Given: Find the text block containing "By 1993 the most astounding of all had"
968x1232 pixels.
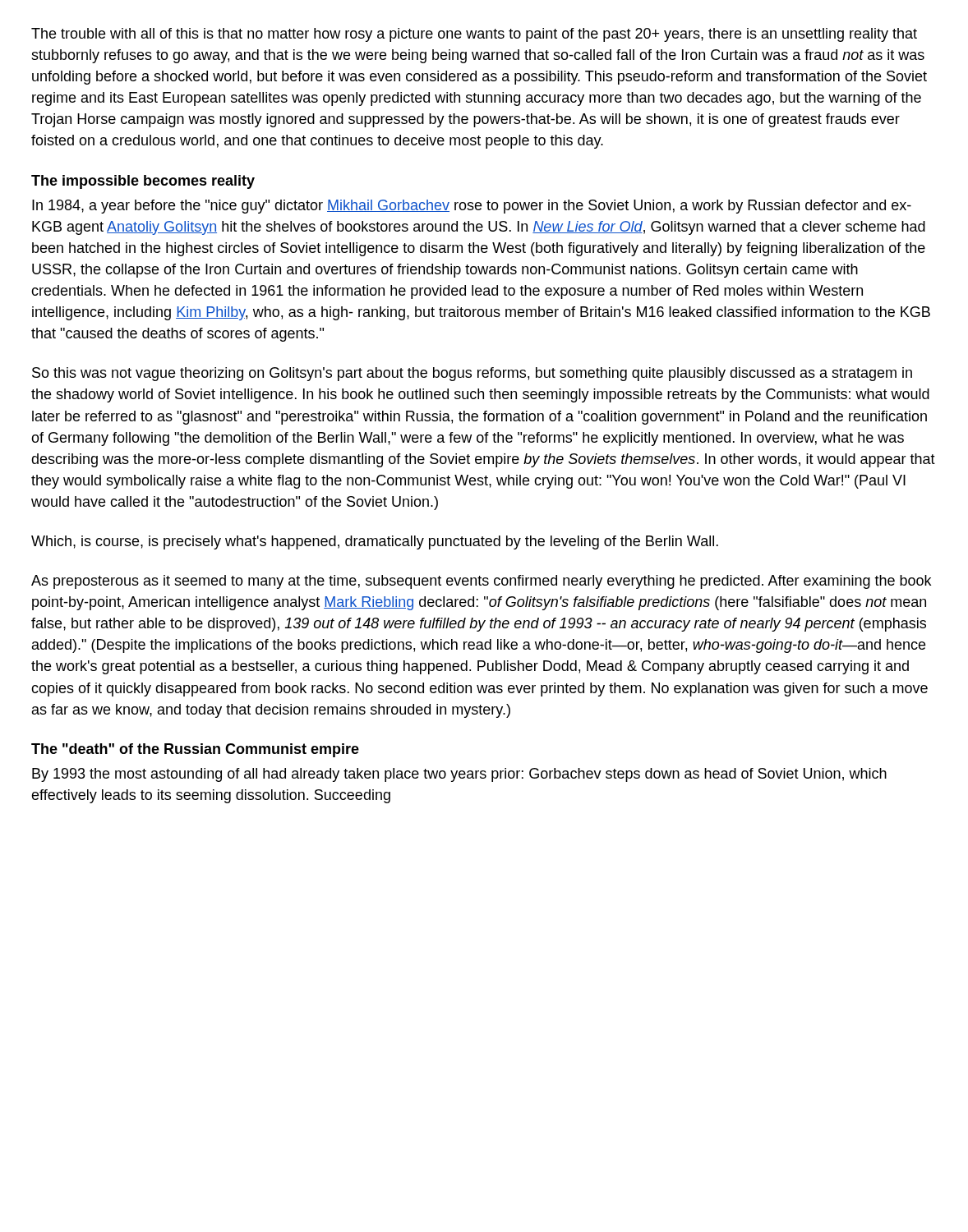Looking at the screenshot, I should point(459,784).
